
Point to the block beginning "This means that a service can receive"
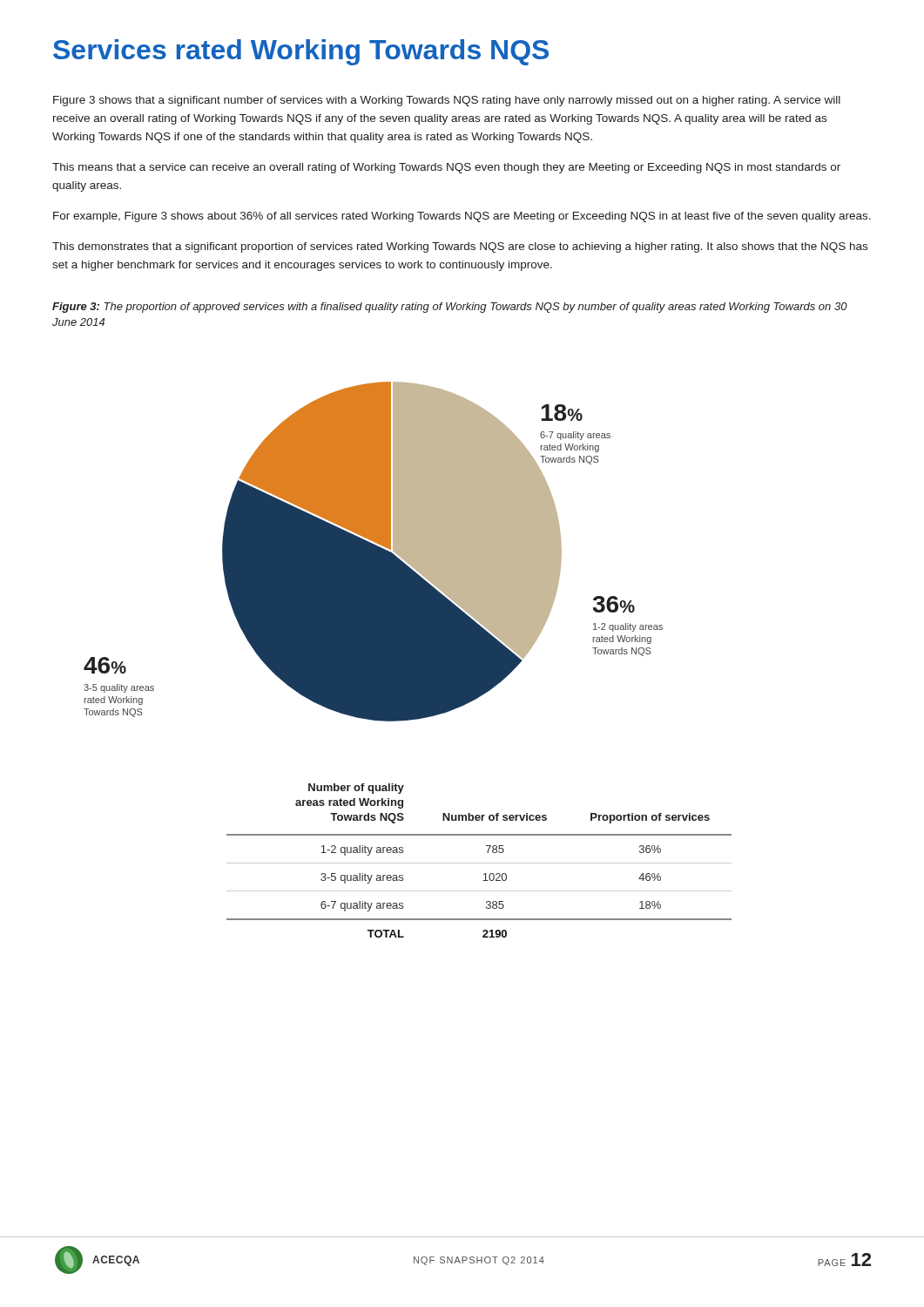[446, 176]
